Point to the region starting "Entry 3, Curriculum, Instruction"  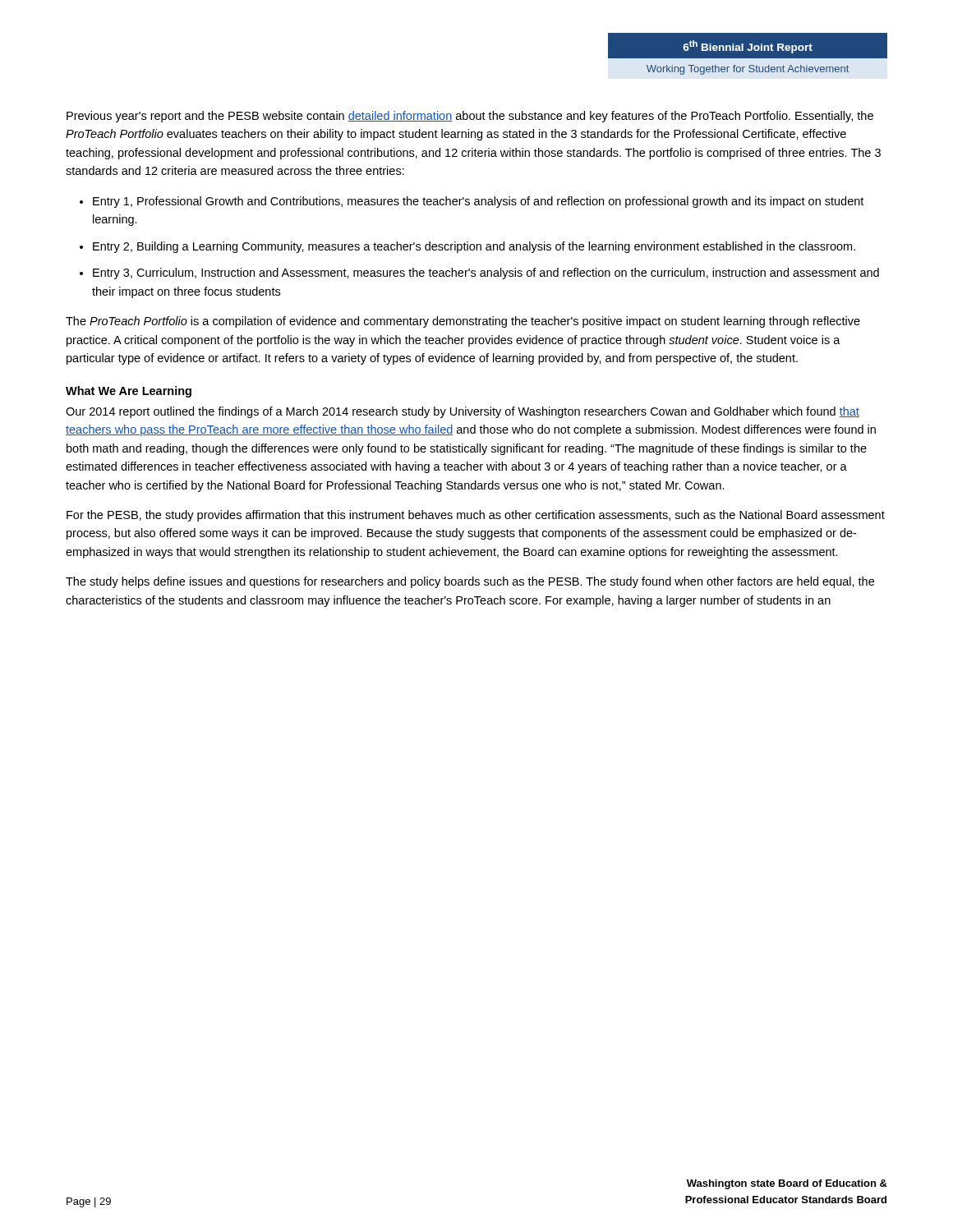[486, 282]
